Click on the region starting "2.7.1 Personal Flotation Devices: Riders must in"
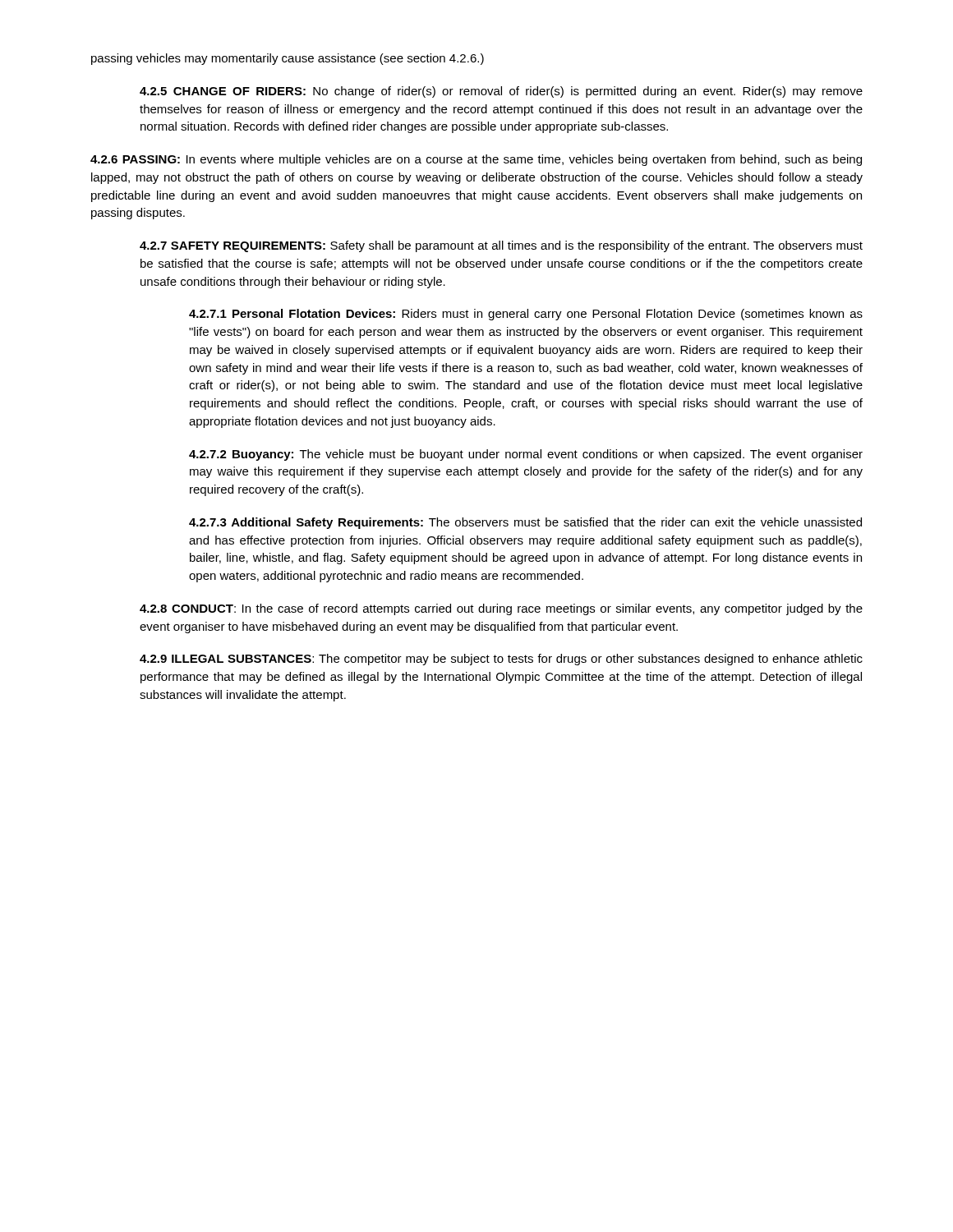This screenshot has width=953, height=1232. point(526,367)
